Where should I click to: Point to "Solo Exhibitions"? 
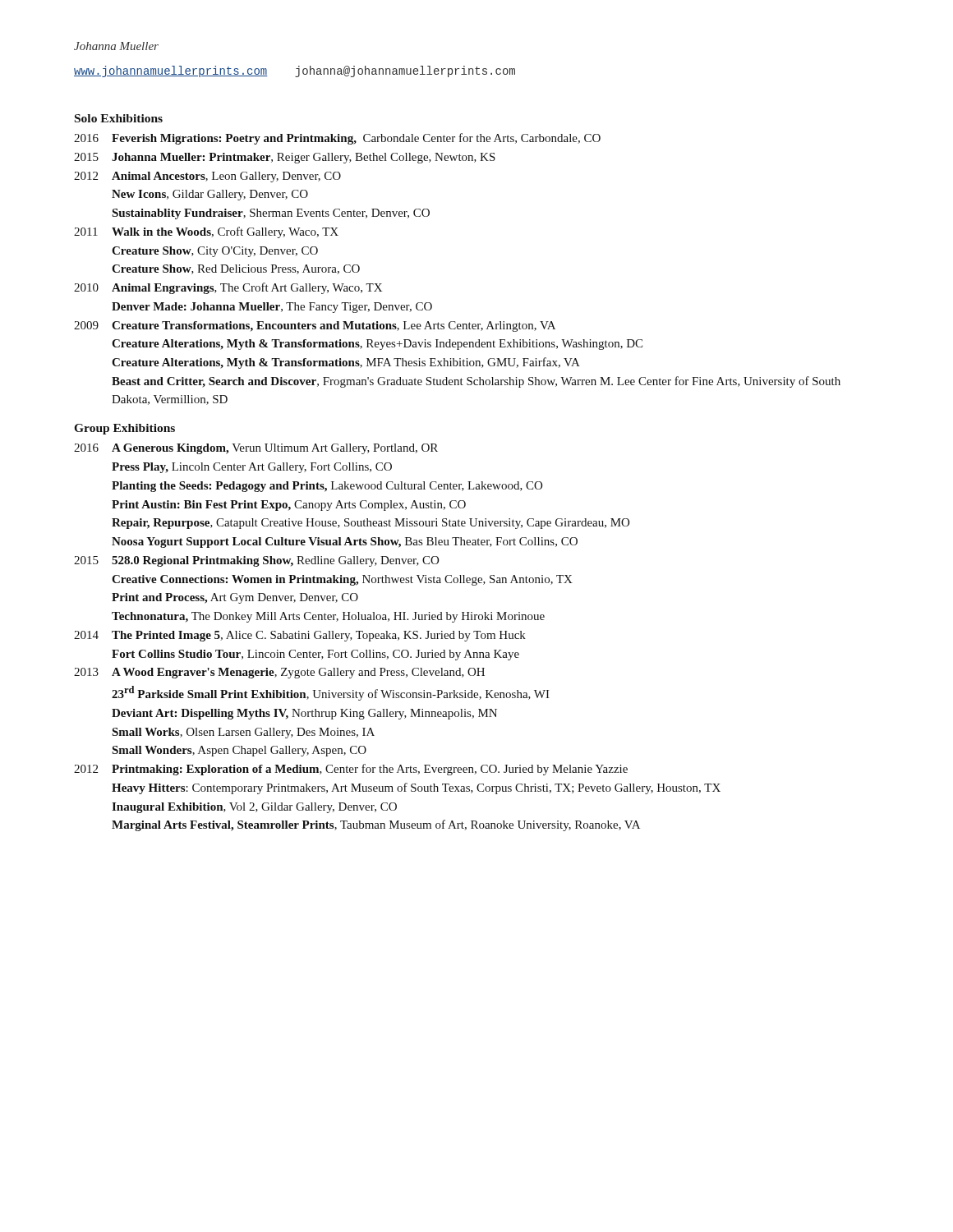point(118,118)
